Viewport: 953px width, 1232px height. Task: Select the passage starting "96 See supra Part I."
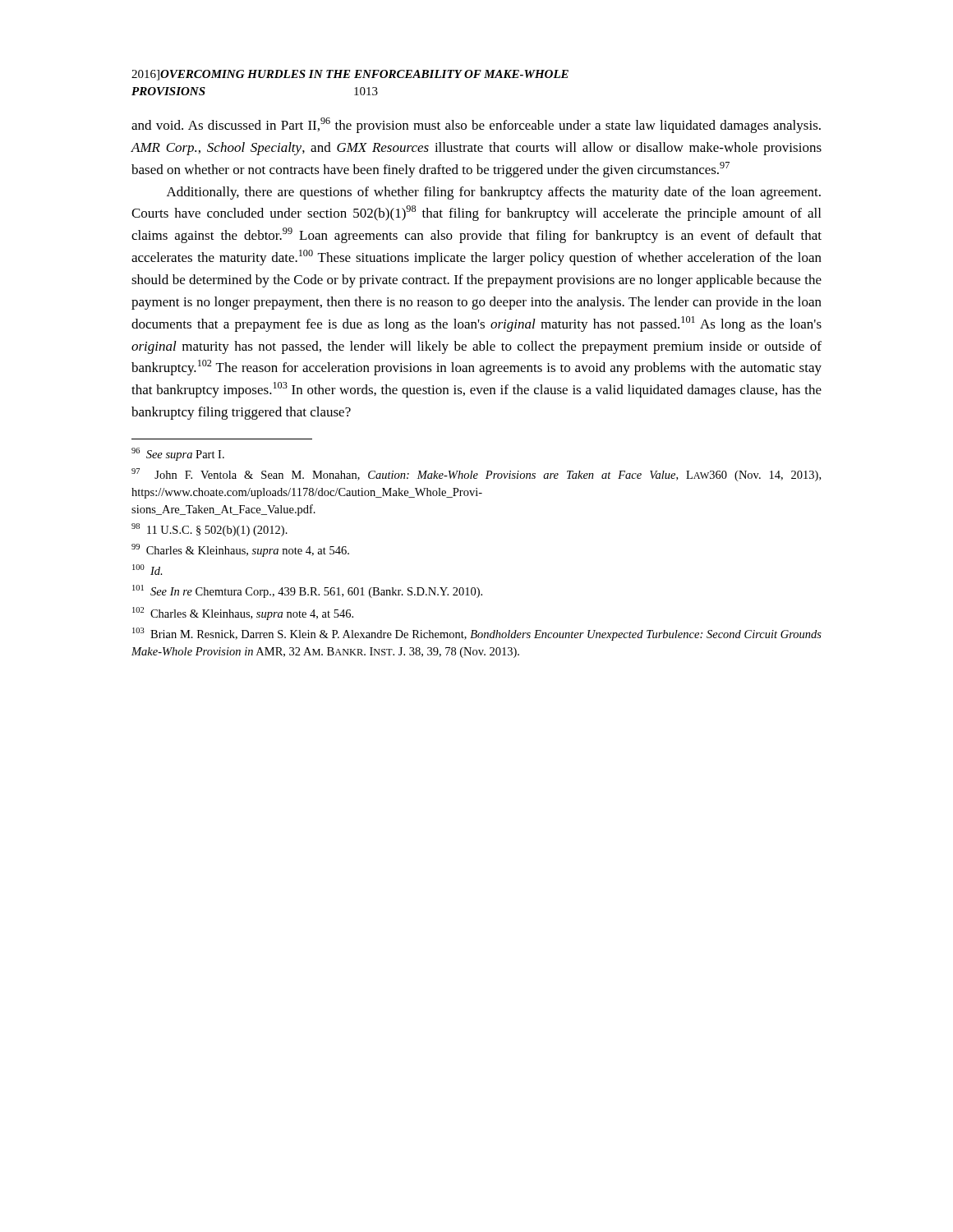(x=178, y=453)
